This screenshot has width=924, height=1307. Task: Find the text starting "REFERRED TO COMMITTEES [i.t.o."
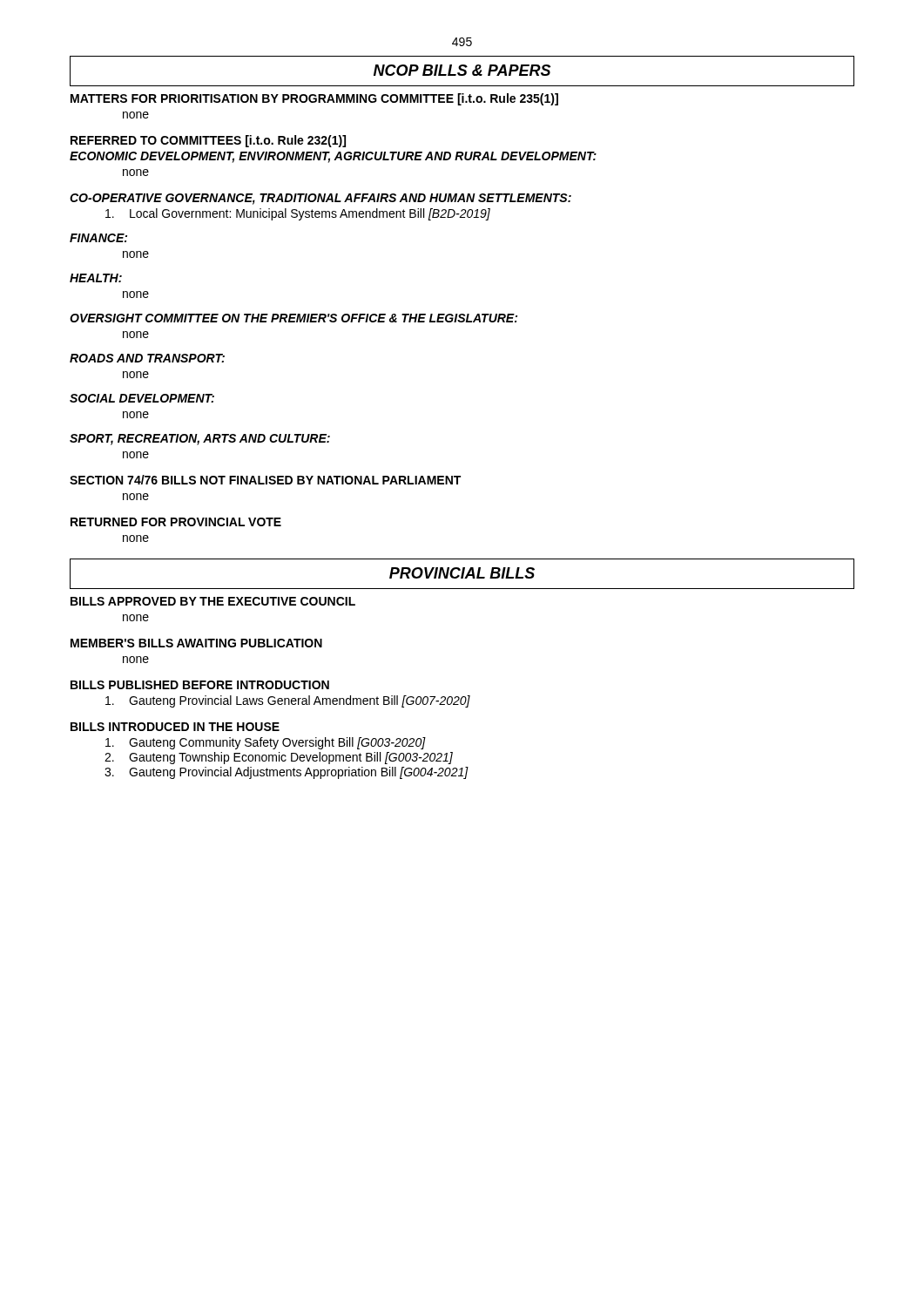tap(208, 140)
